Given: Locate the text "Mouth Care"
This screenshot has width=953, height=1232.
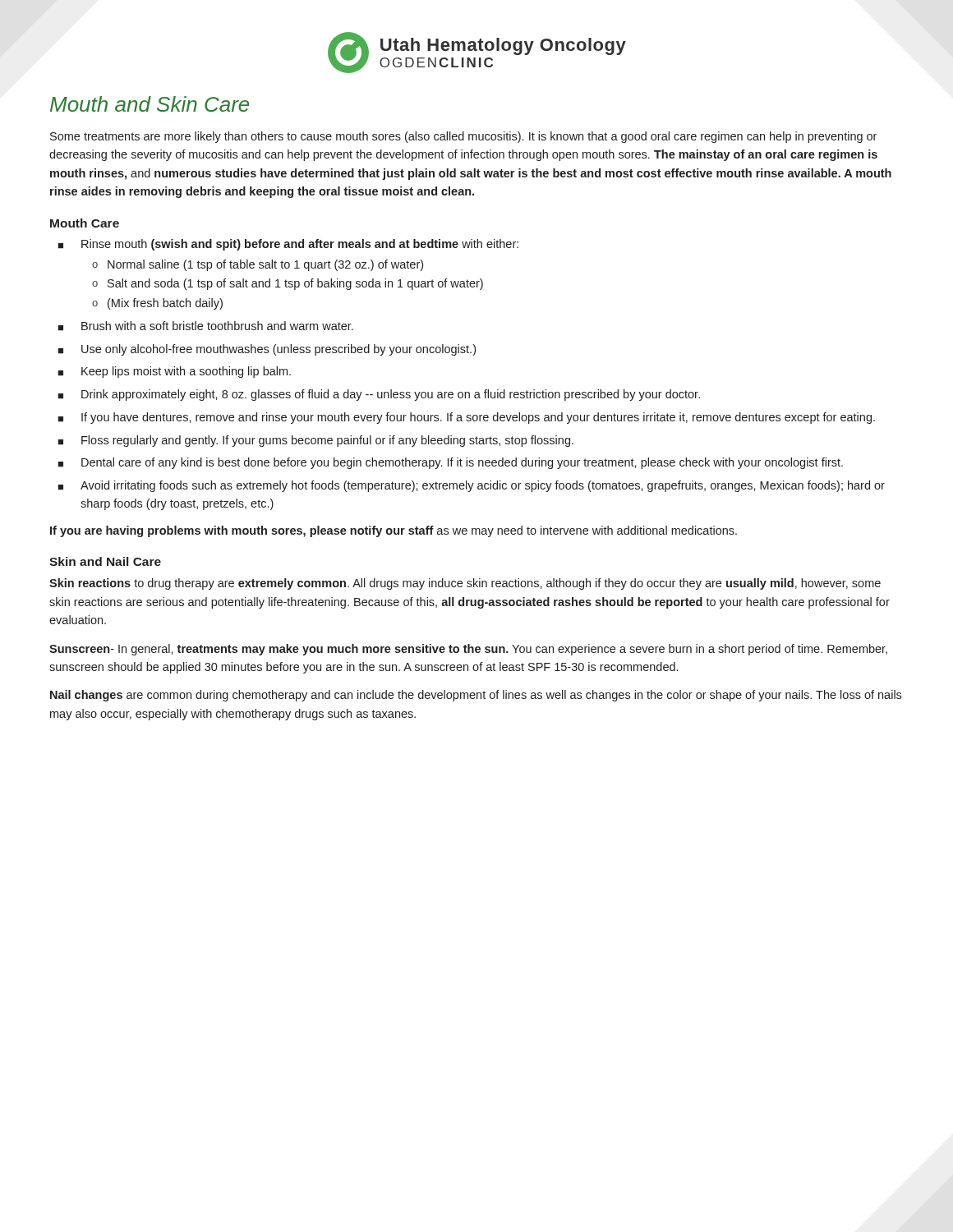Looking at the screenshot, I should click(84, 223).
